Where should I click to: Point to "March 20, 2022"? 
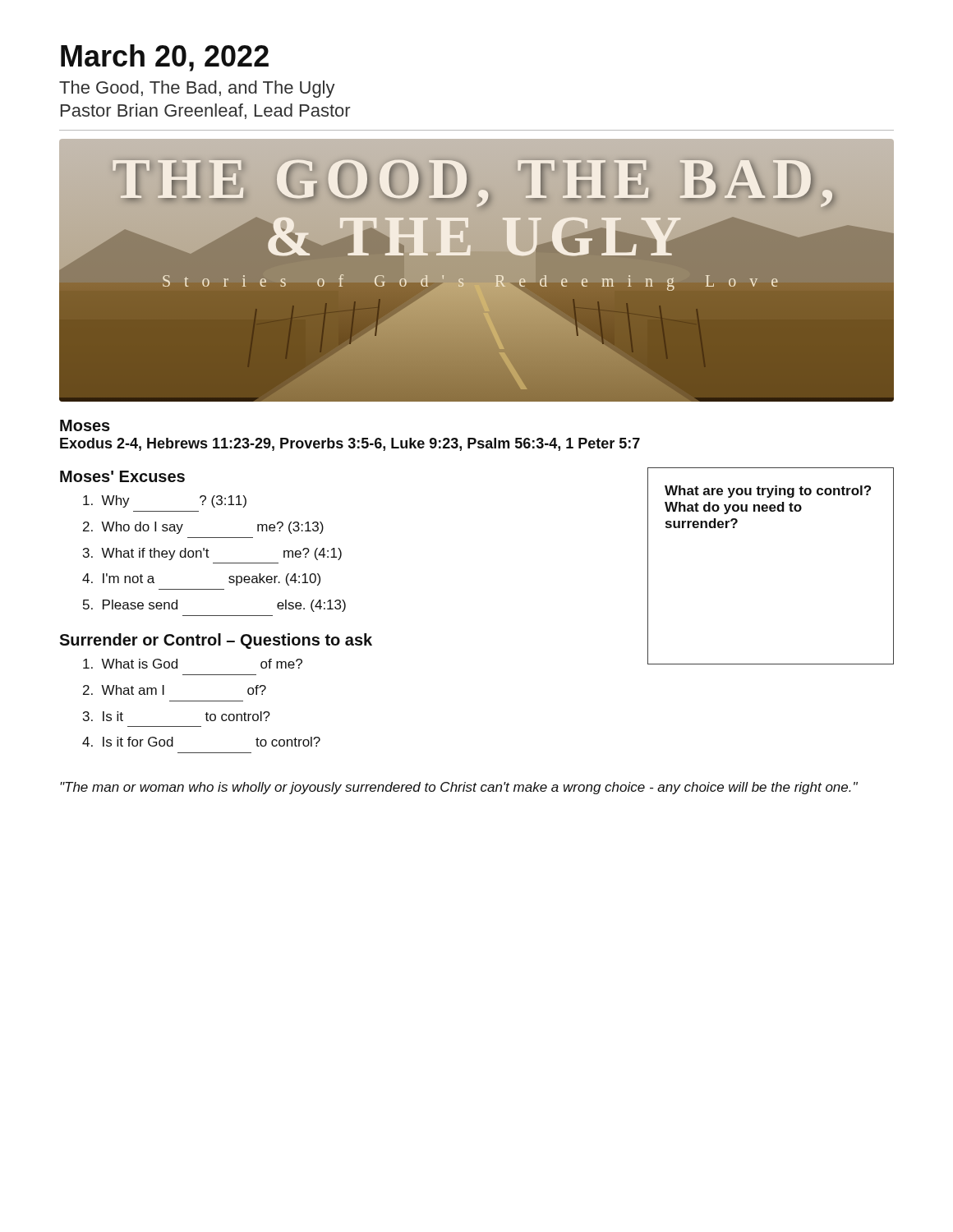click(x=164, y=57)
